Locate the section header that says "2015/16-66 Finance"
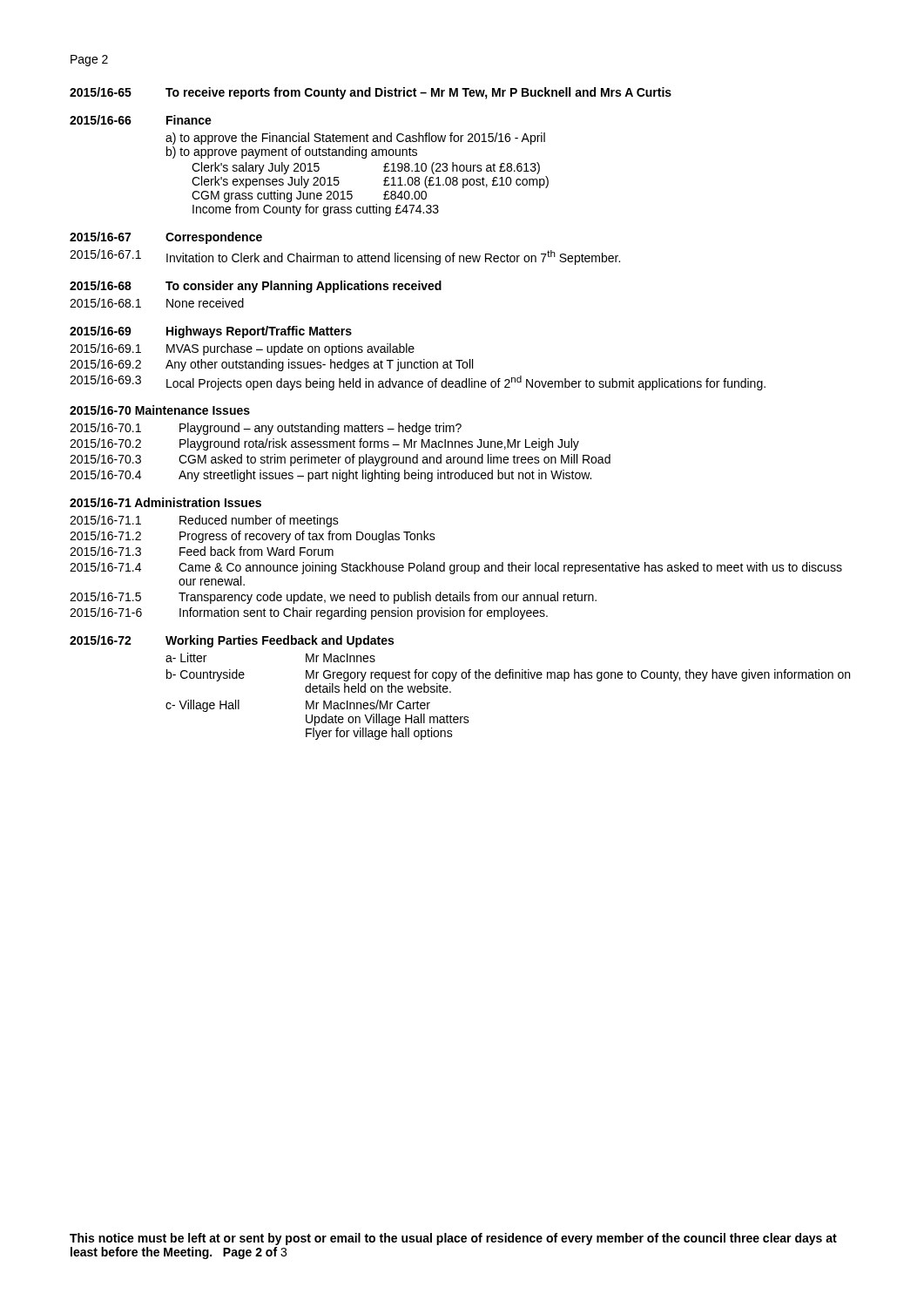This screenshot has height=1307, width=924. click(95, 120)
